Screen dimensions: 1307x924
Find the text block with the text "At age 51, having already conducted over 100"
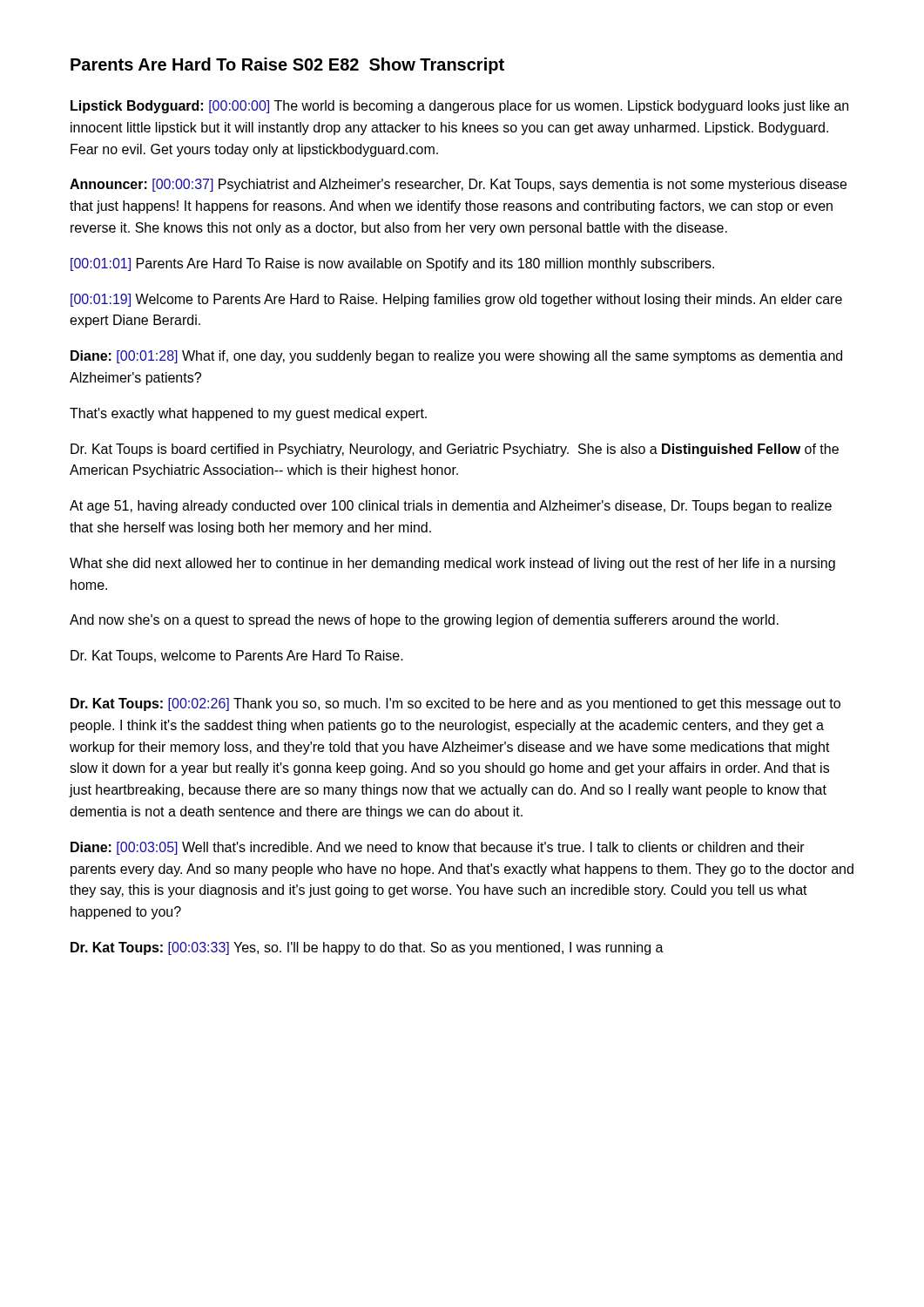tap(451, 517)
